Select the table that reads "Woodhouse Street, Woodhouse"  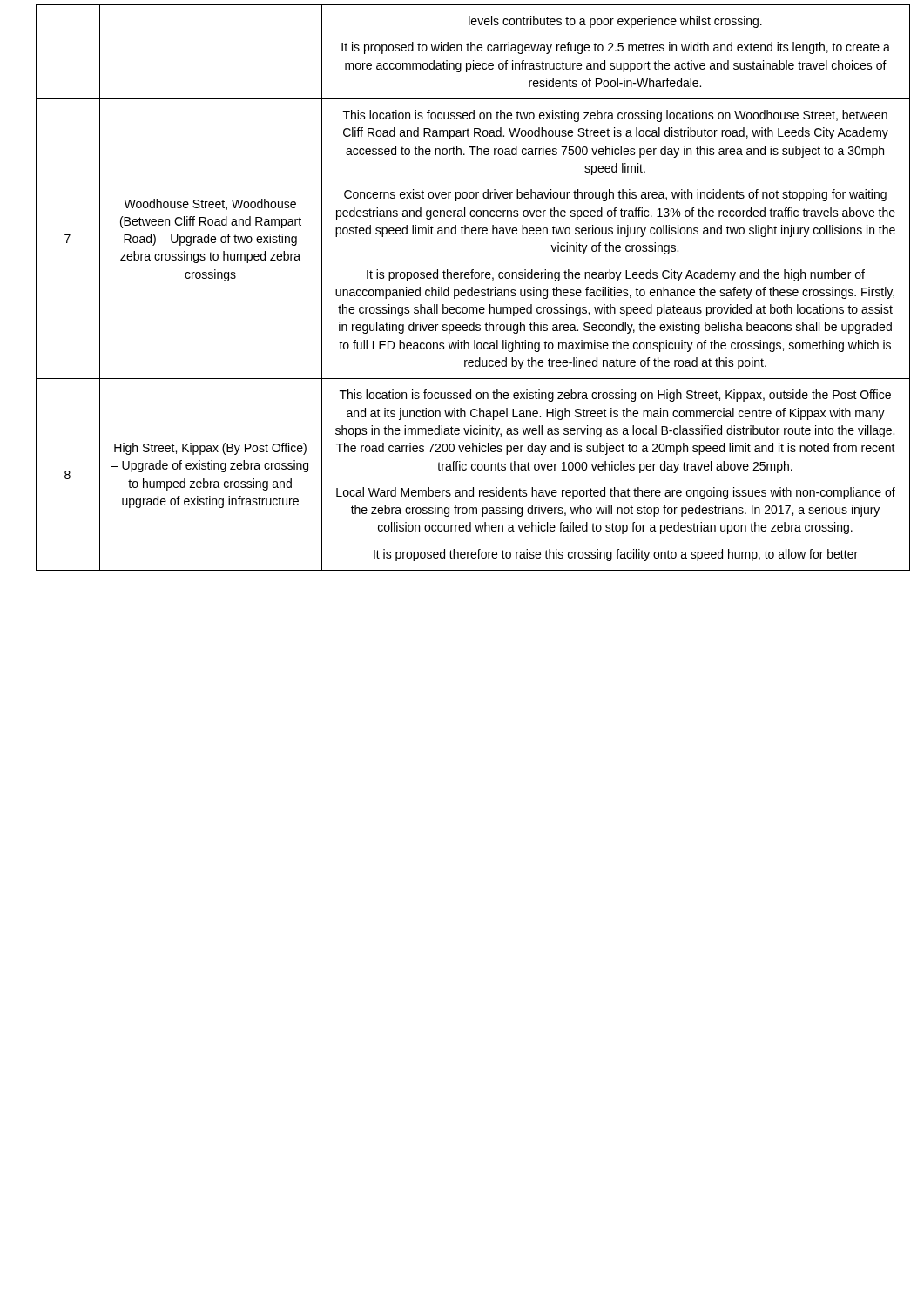coord(462,285)
